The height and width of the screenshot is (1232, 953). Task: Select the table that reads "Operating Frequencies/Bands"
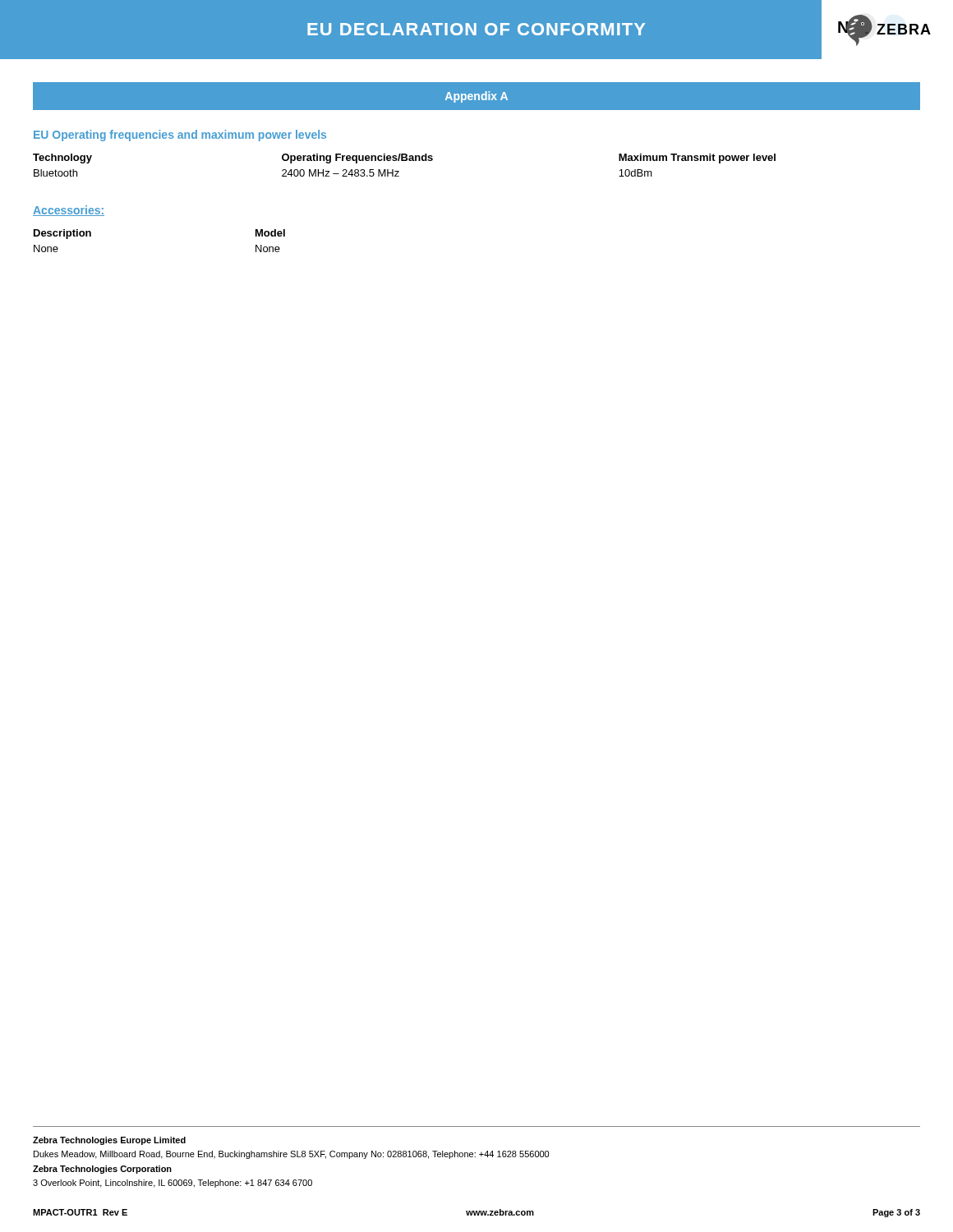(476, 165)
